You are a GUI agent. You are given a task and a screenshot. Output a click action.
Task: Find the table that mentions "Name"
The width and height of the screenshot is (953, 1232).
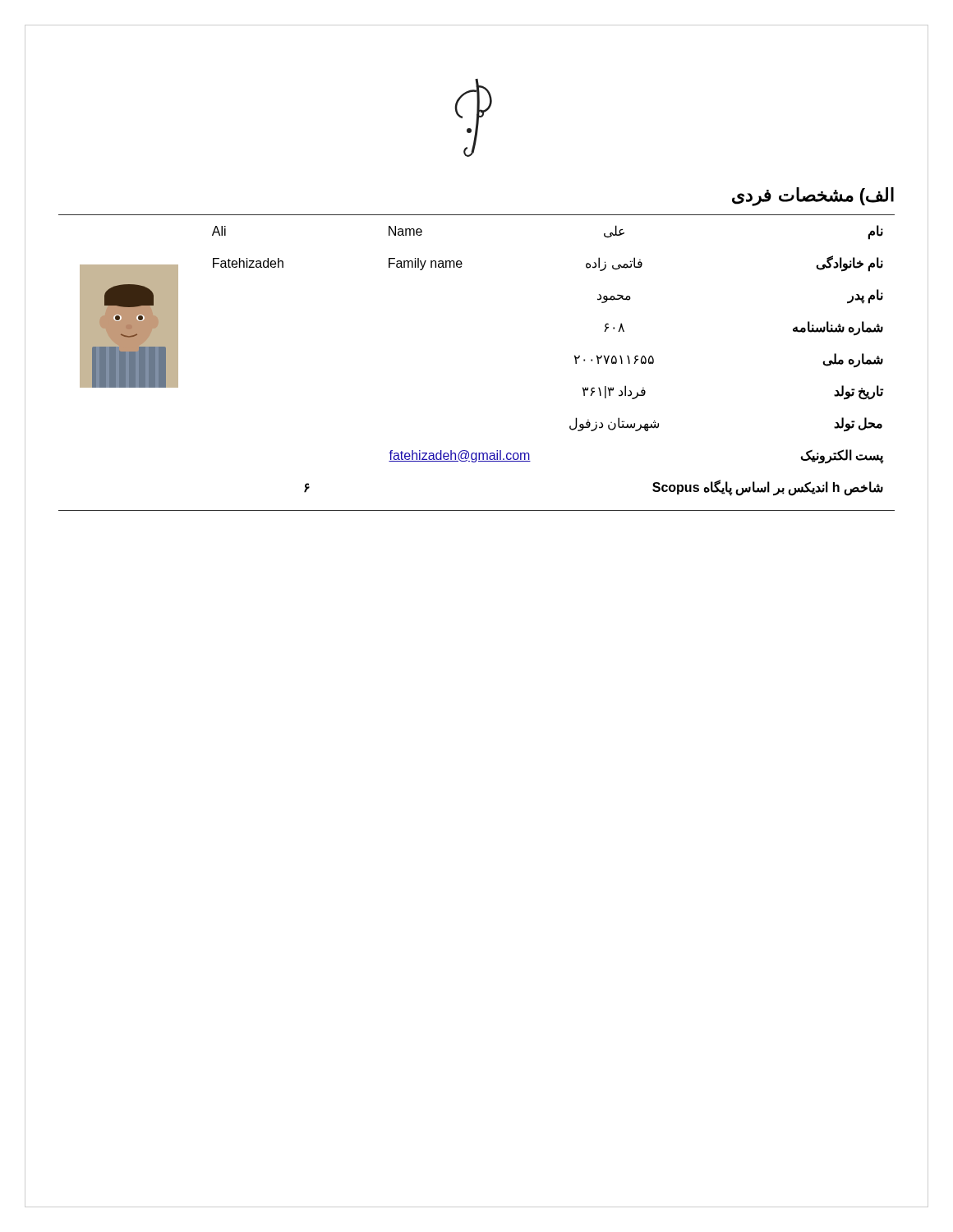pyautogui.click(x=476, y=359)
